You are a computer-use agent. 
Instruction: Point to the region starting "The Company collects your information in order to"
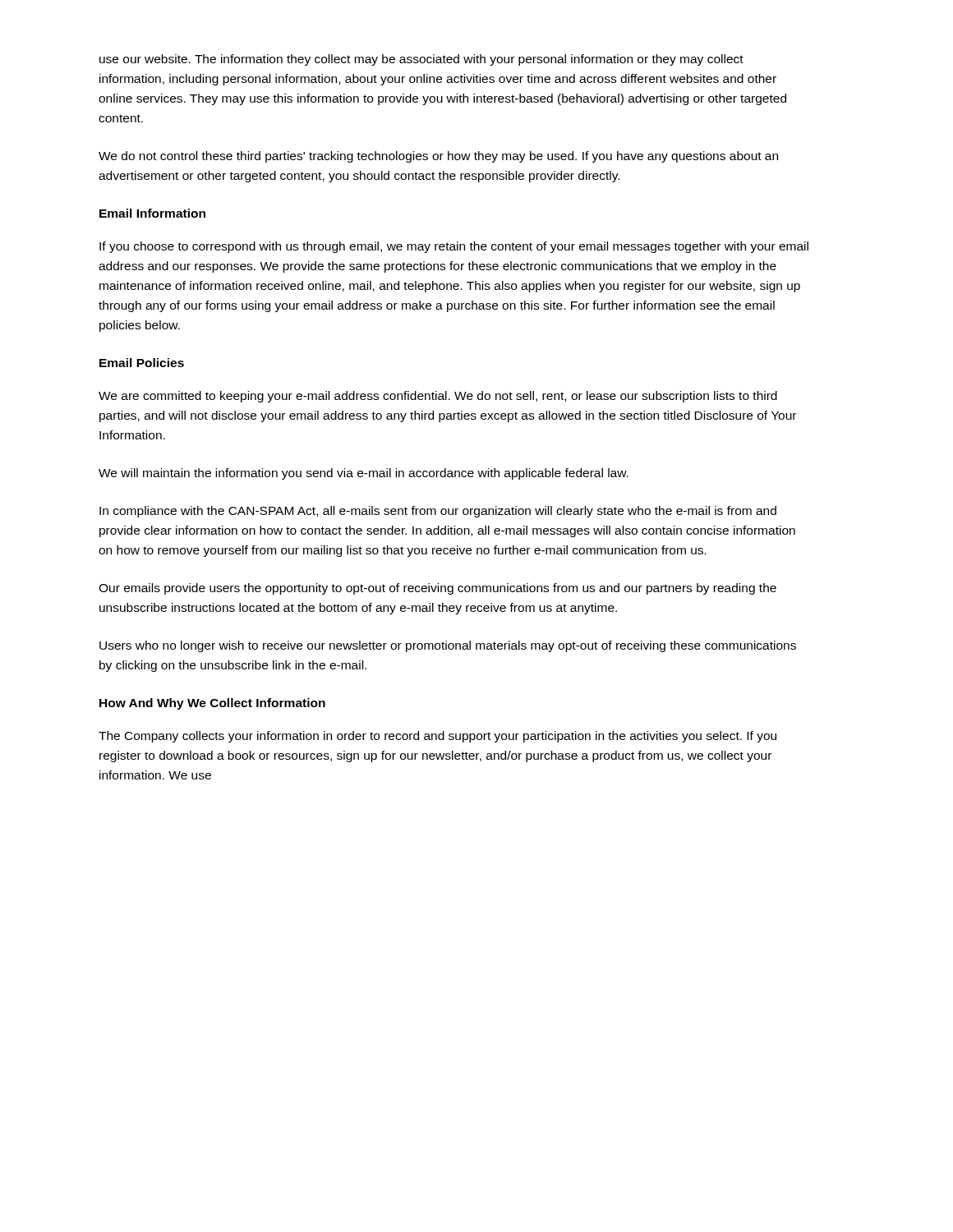point(438,756)
